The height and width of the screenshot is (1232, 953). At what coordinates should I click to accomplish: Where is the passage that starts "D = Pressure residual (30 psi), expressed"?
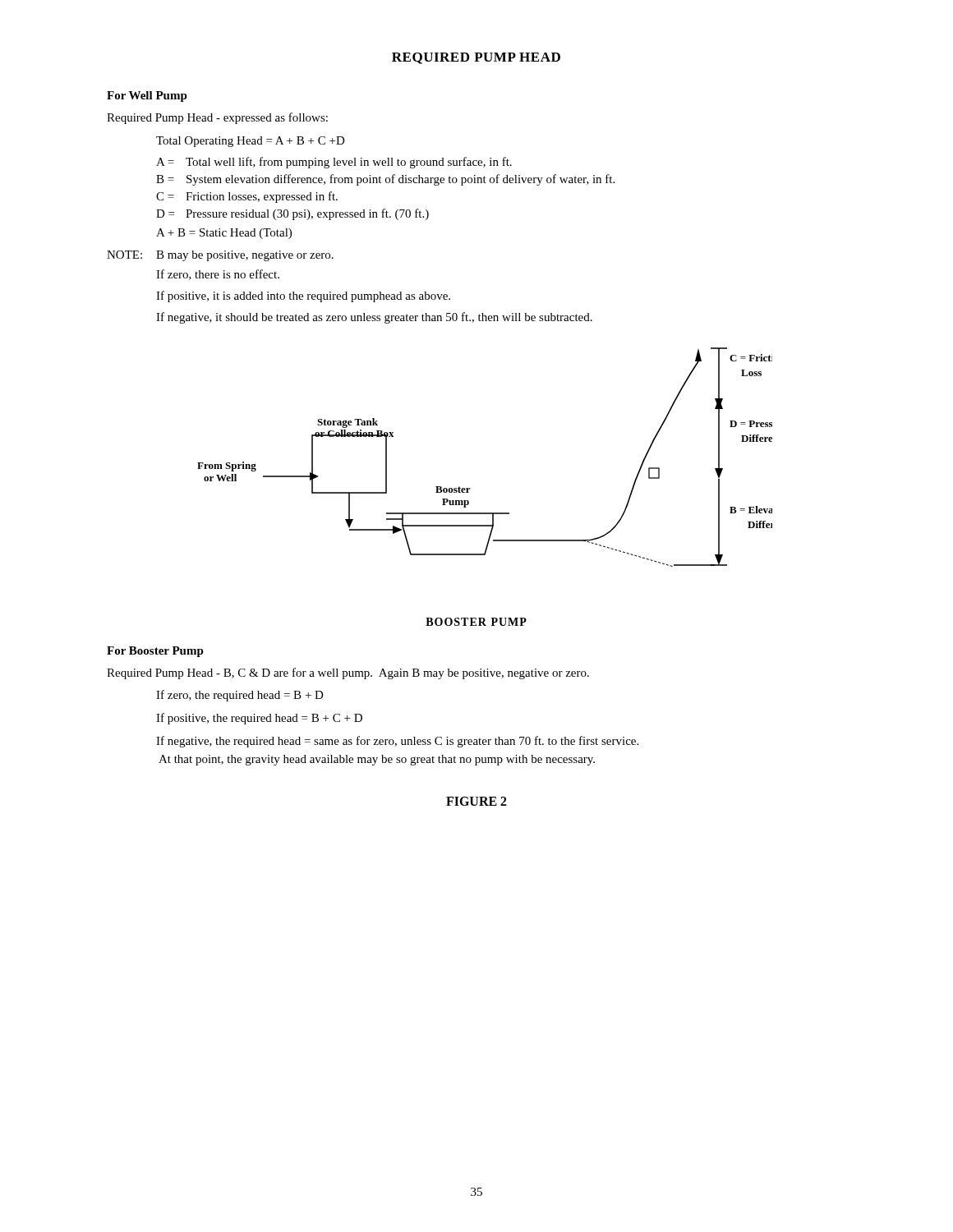pos(292,214)
